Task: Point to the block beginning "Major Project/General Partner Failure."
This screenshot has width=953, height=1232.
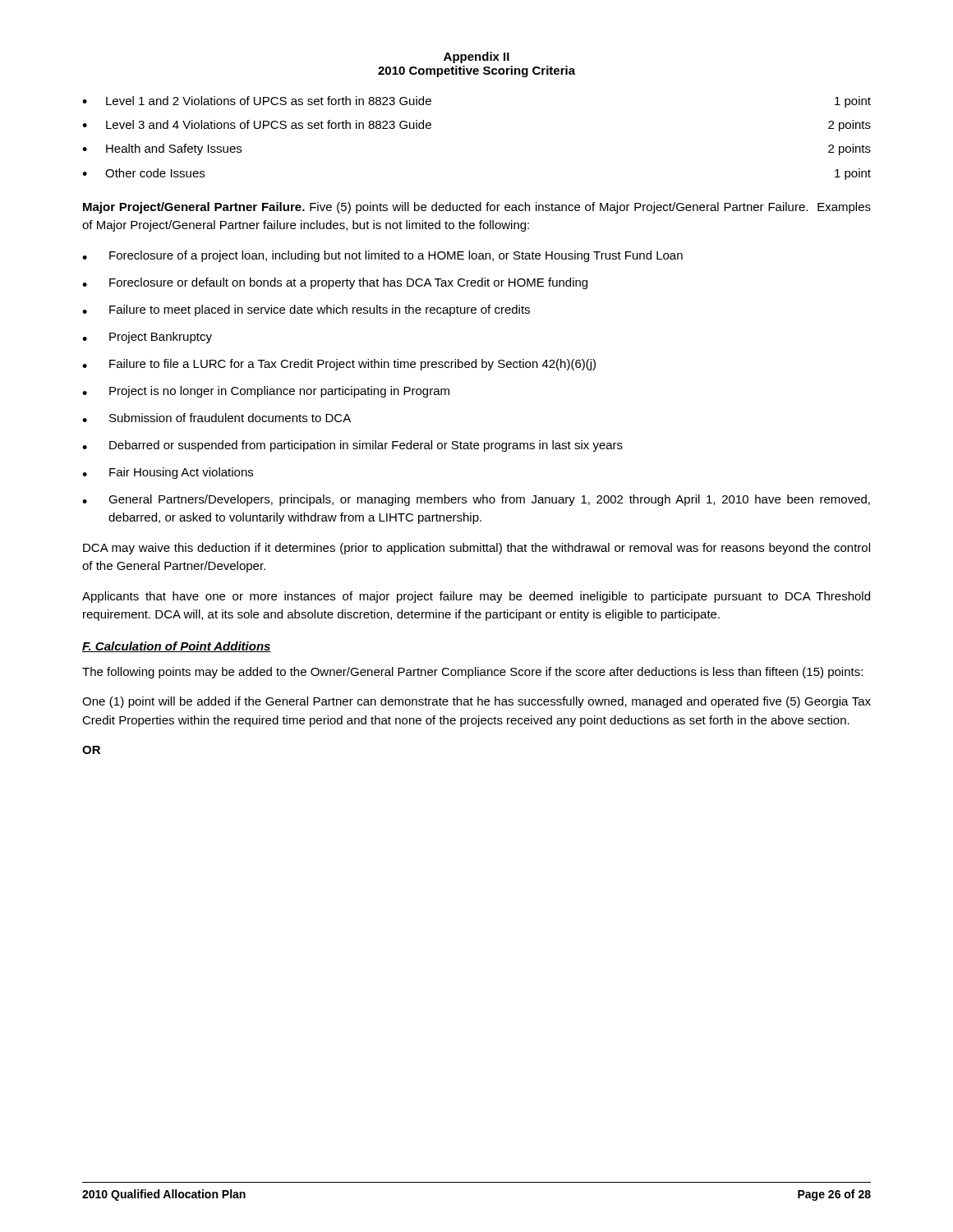Action: coord(476,216)
